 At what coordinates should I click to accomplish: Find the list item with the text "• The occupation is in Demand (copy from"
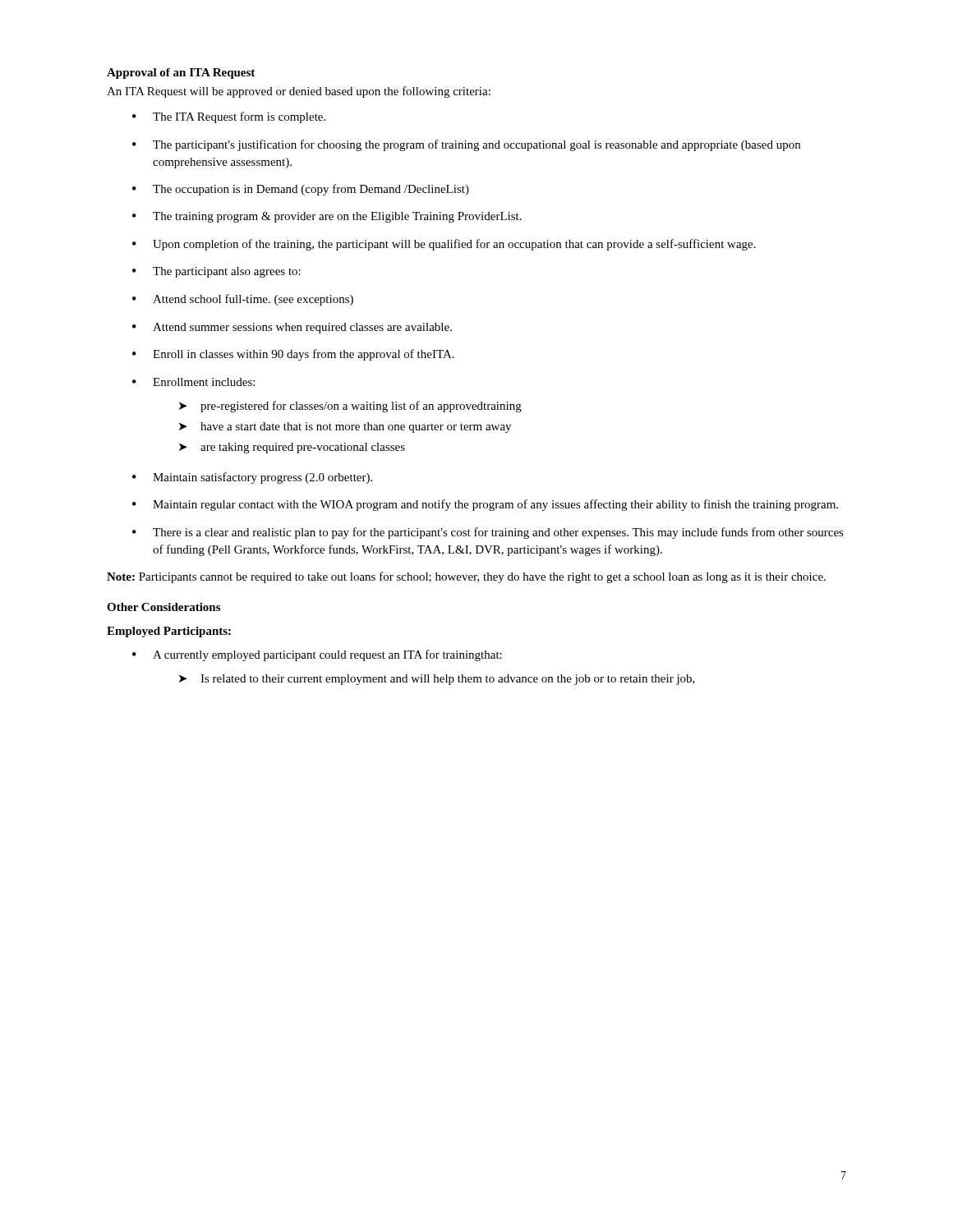pos(301,190)
